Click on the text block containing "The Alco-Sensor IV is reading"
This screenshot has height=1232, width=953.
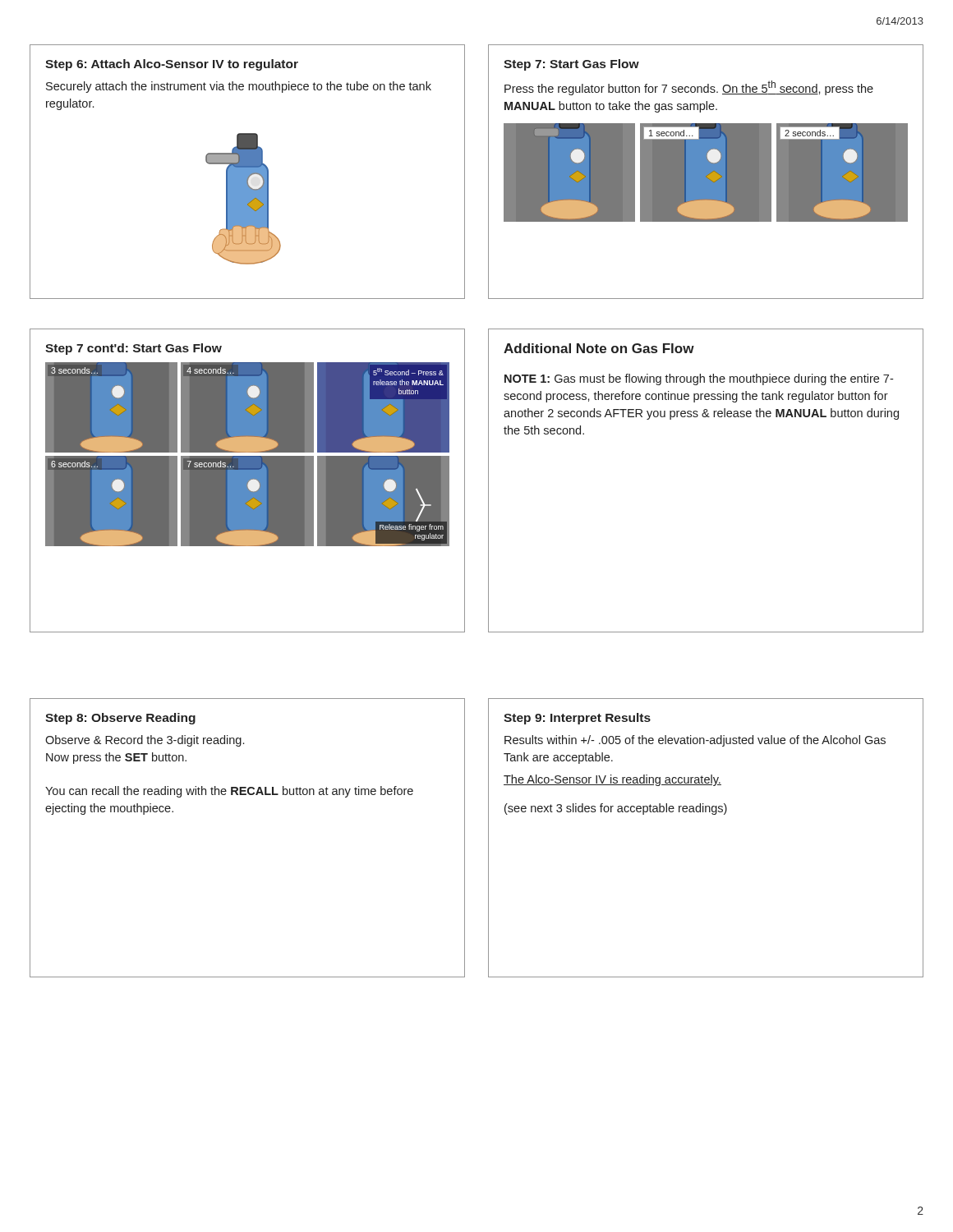pos(612,779)
